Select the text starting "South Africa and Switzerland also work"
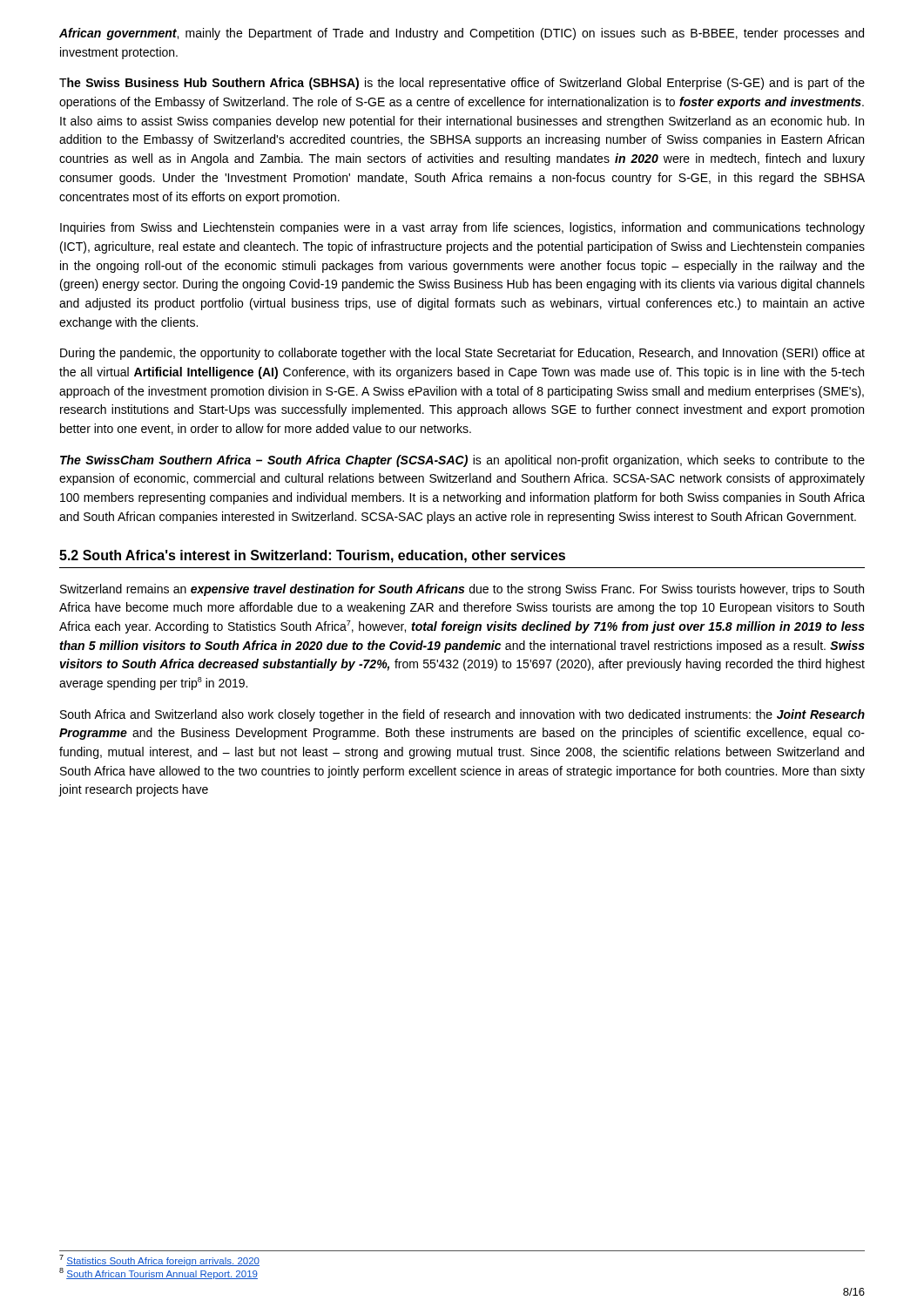Screen dimensions: 1307x924 (x=462, y=753)
